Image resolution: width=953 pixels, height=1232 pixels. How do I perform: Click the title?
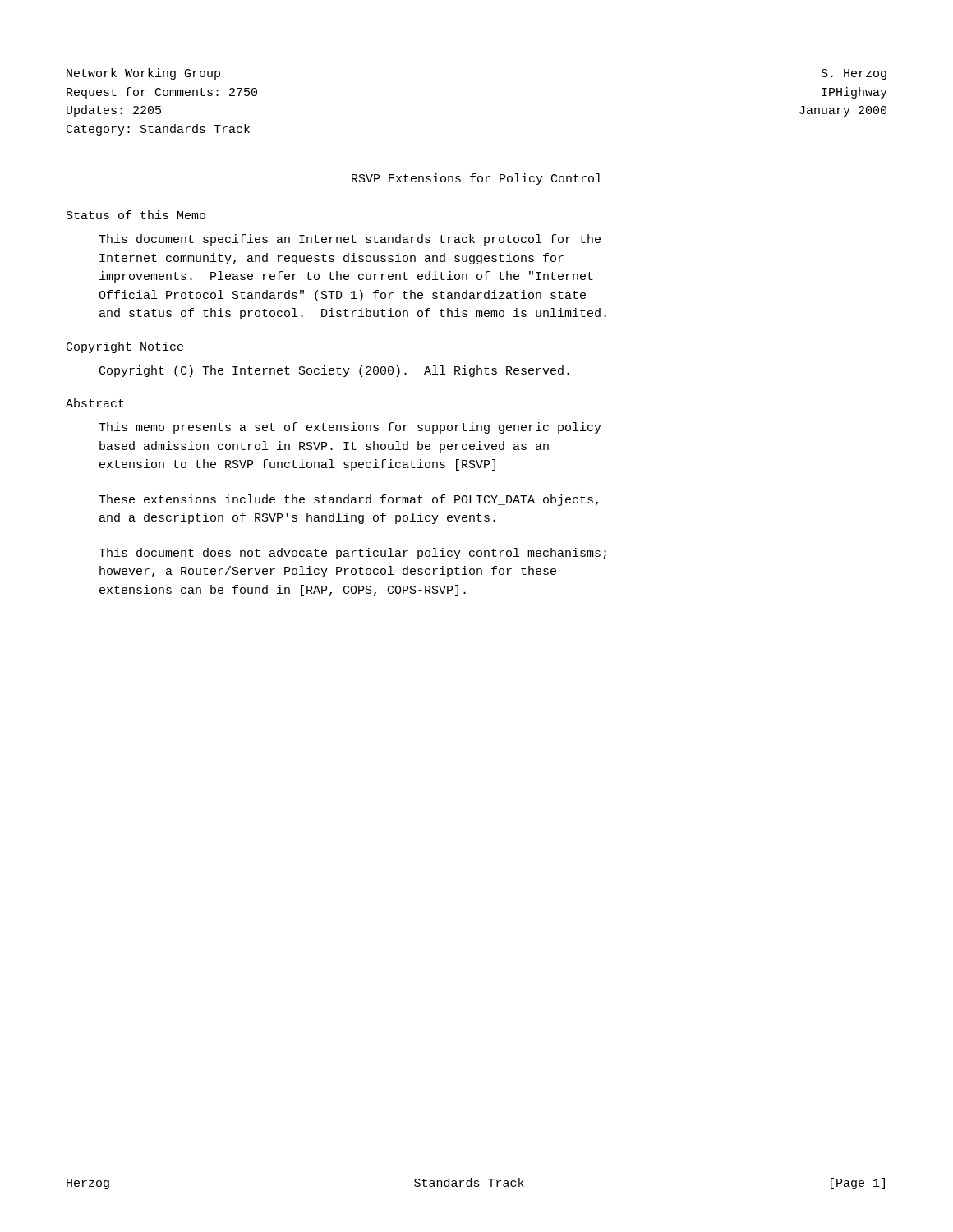(476, 179)
